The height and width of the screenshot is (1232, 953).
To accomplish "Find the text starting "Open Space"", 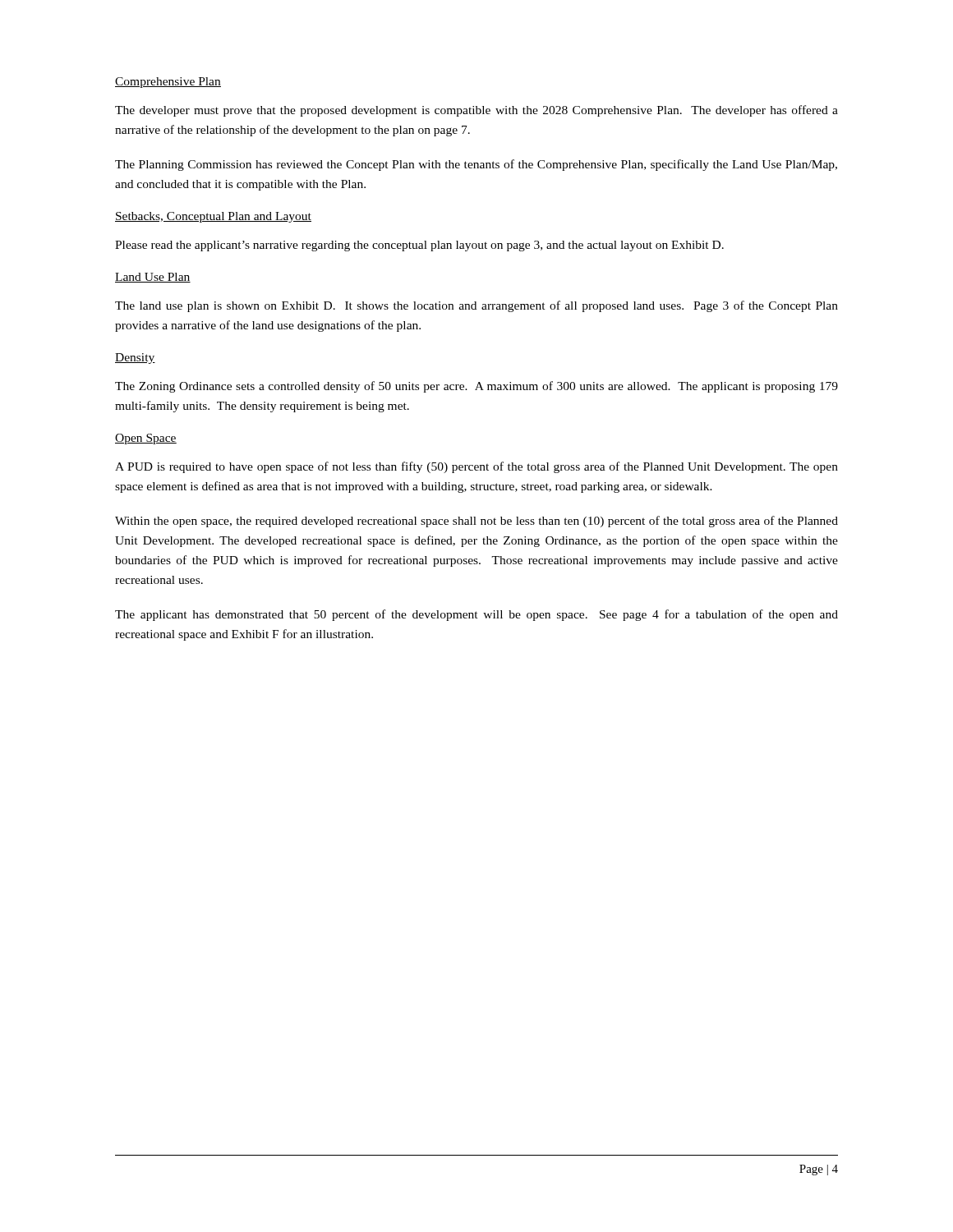I will (x=146, y=438).
